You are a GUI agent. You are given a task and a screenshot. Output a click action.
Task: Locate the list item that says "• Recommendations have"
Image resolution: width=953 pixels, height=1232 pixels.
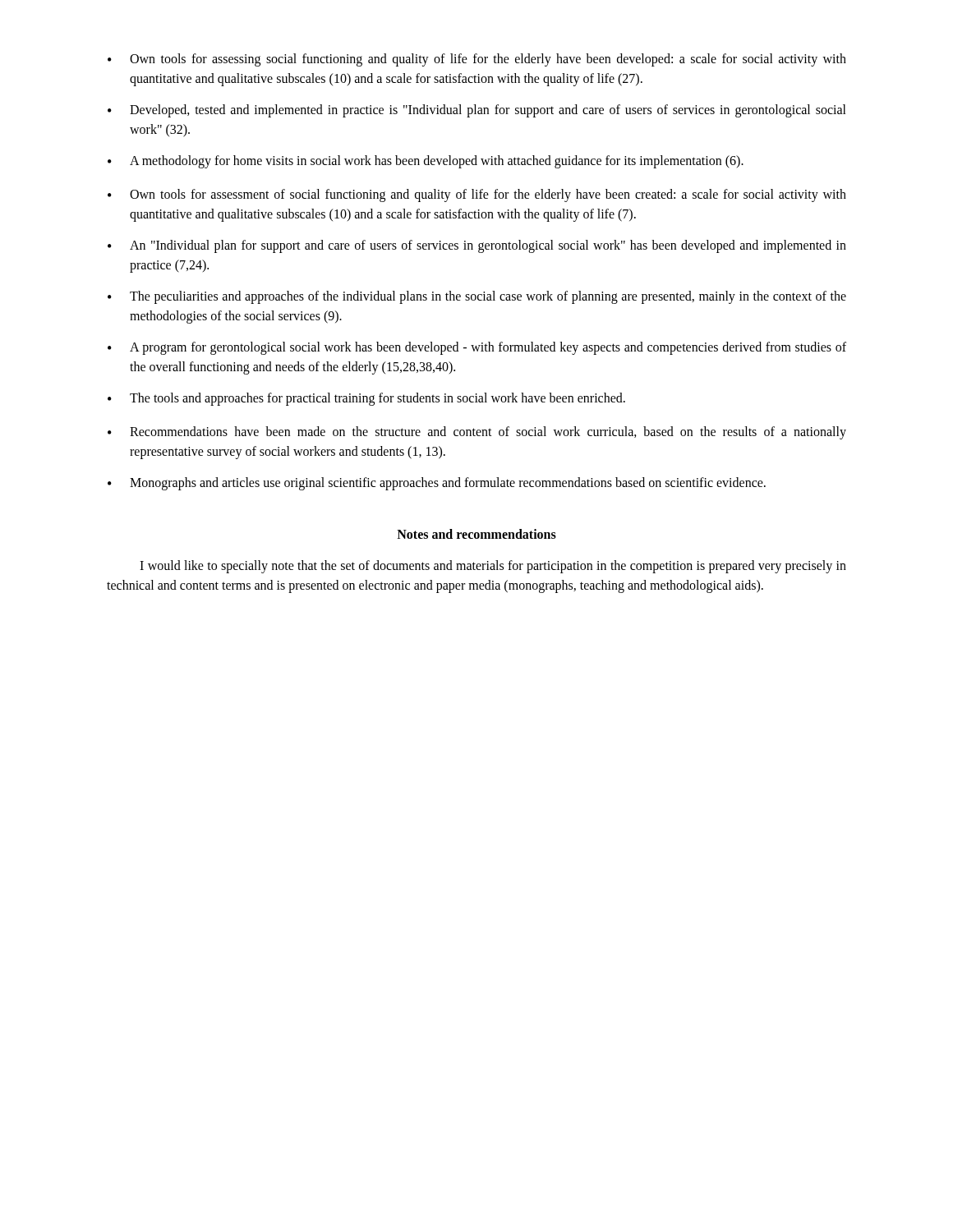(x=476, y=442)
